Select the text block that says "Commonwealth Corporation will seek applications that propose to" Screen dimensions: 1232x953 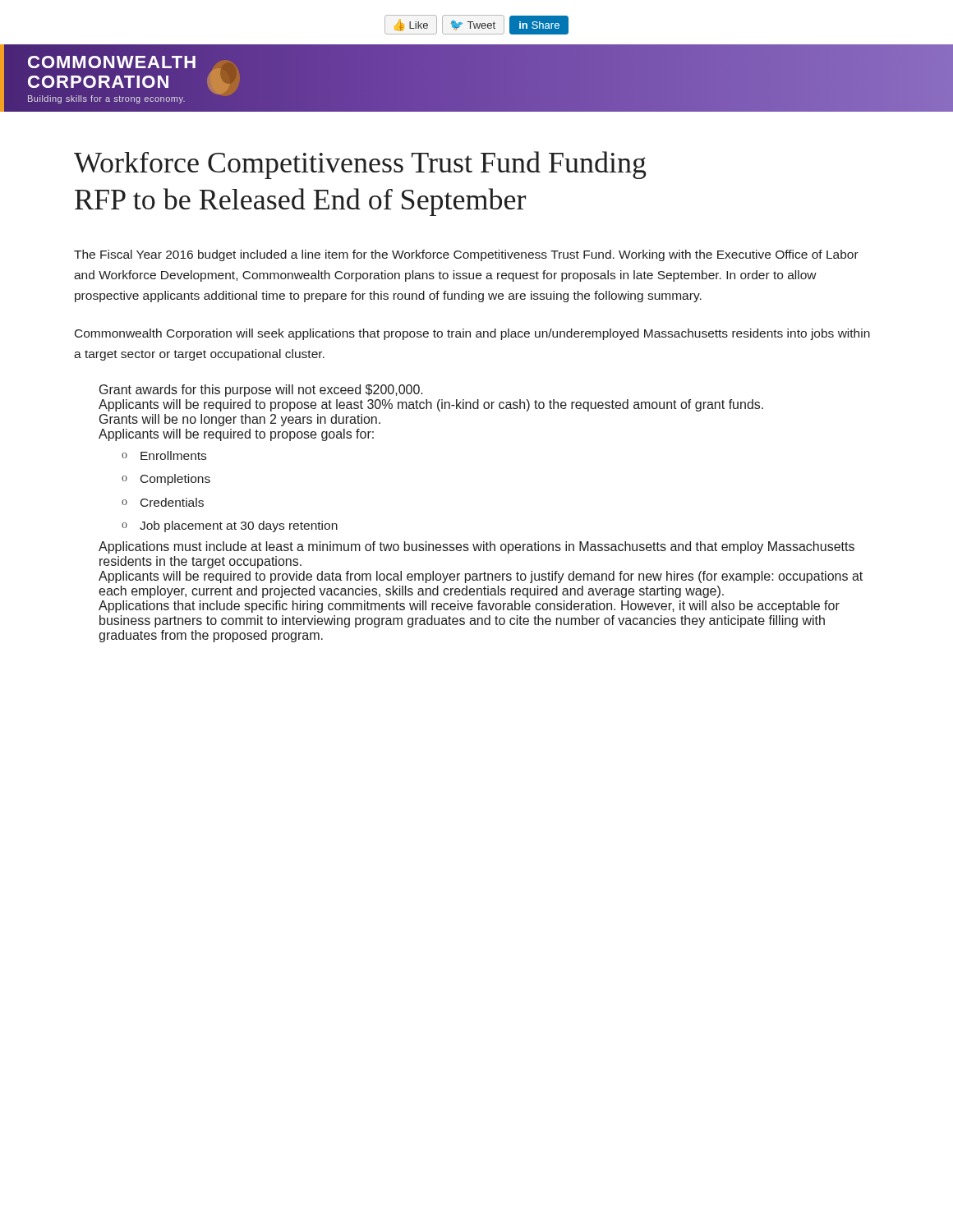pos(476,344)
